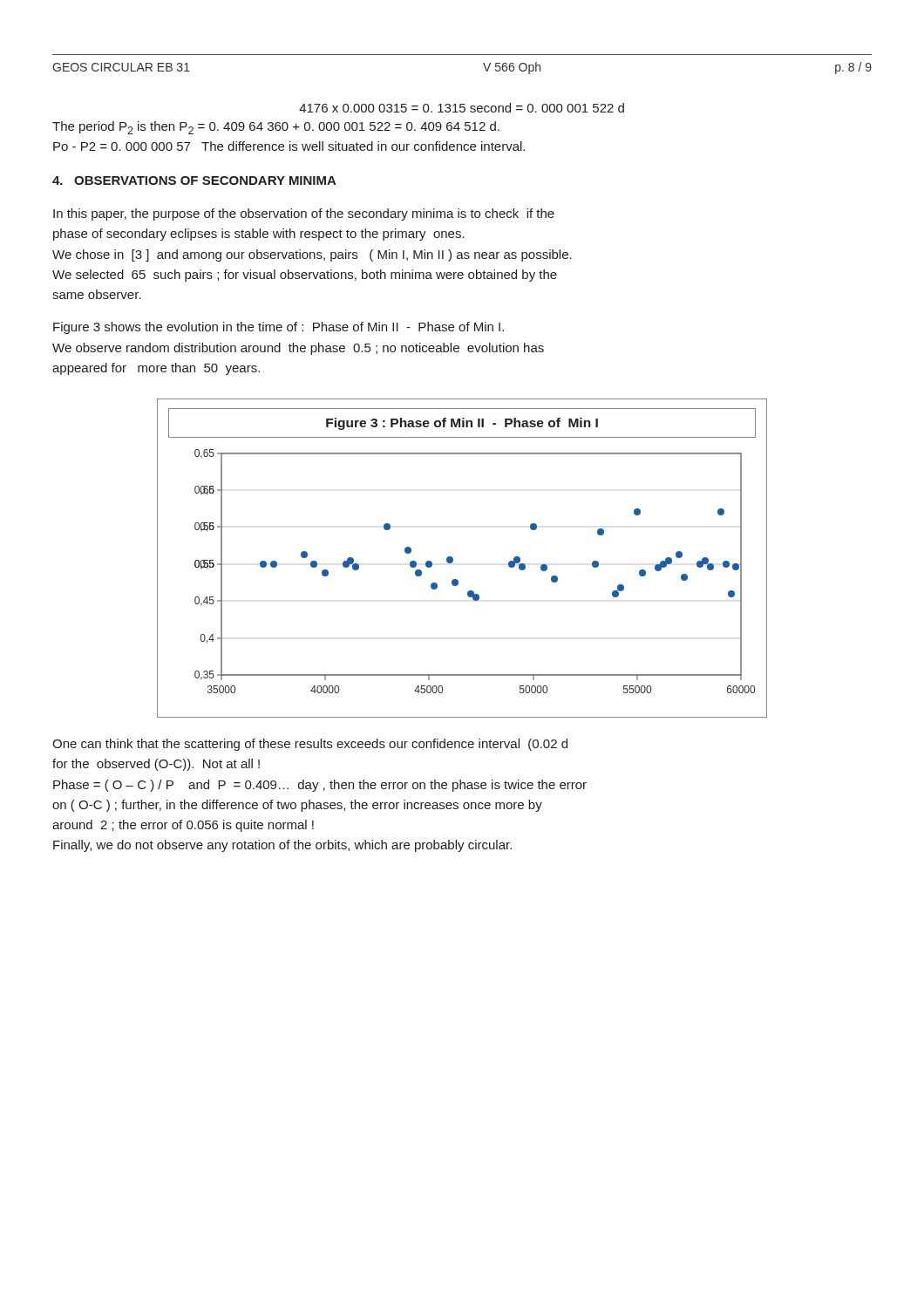Locate a section header
The width and height of the screenshot is (924, 1308).
(x=194, y=180)
